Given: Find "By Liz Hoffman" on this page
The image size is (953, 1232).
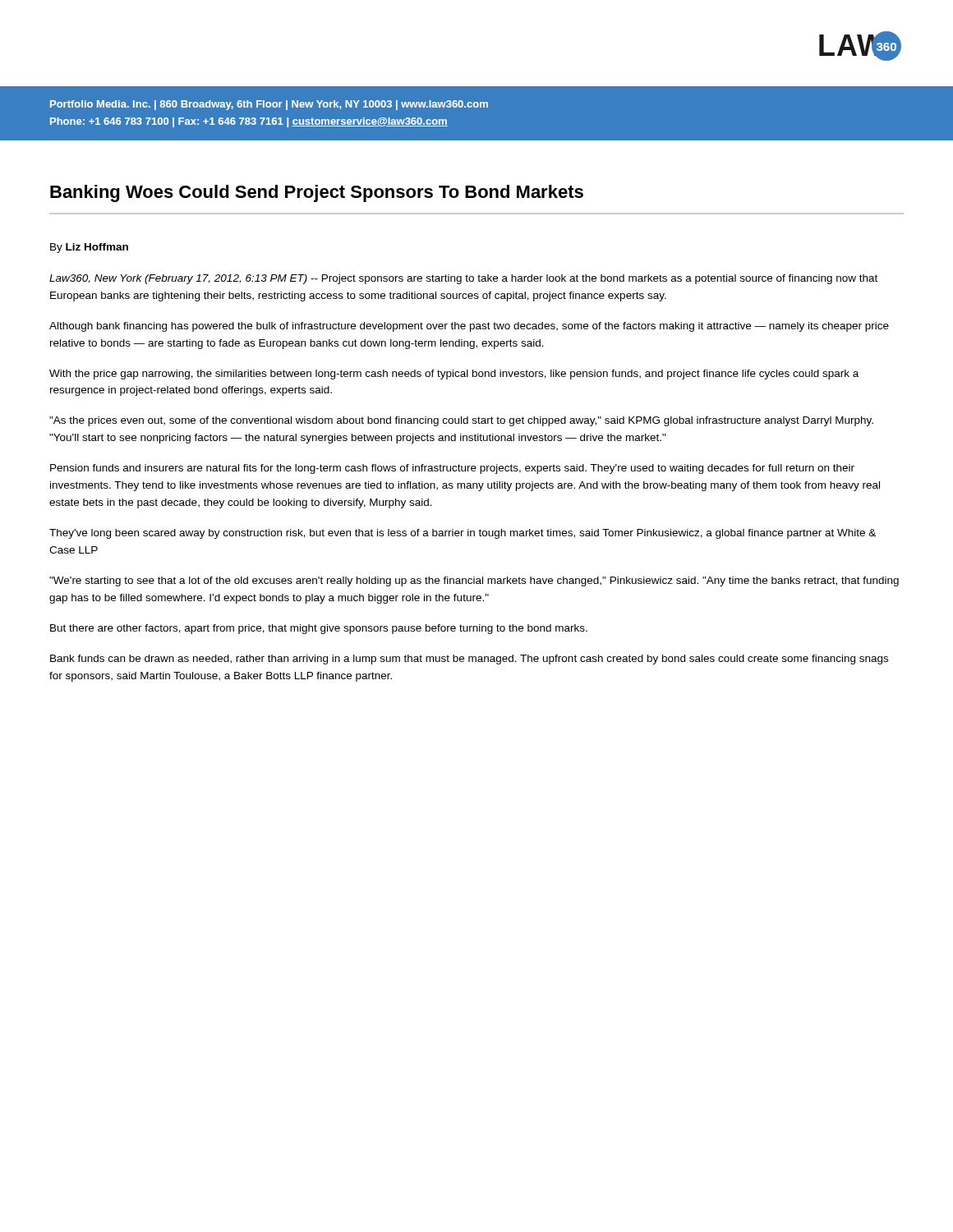Looking at the screenshot, I should (x=89, y=248).
